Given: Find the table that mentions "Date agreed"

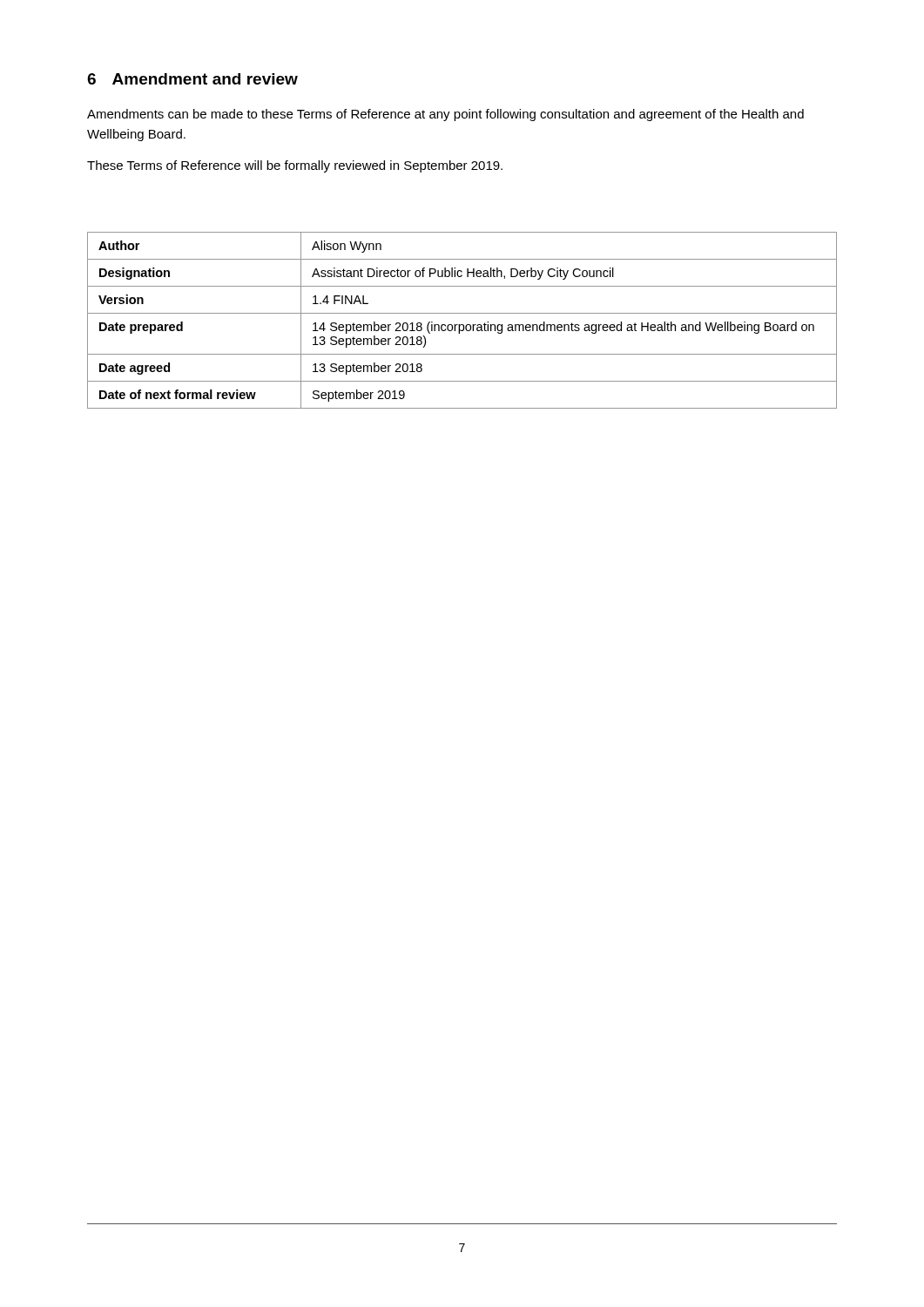Looking at the screenshot, I should [x=462, y=320].
